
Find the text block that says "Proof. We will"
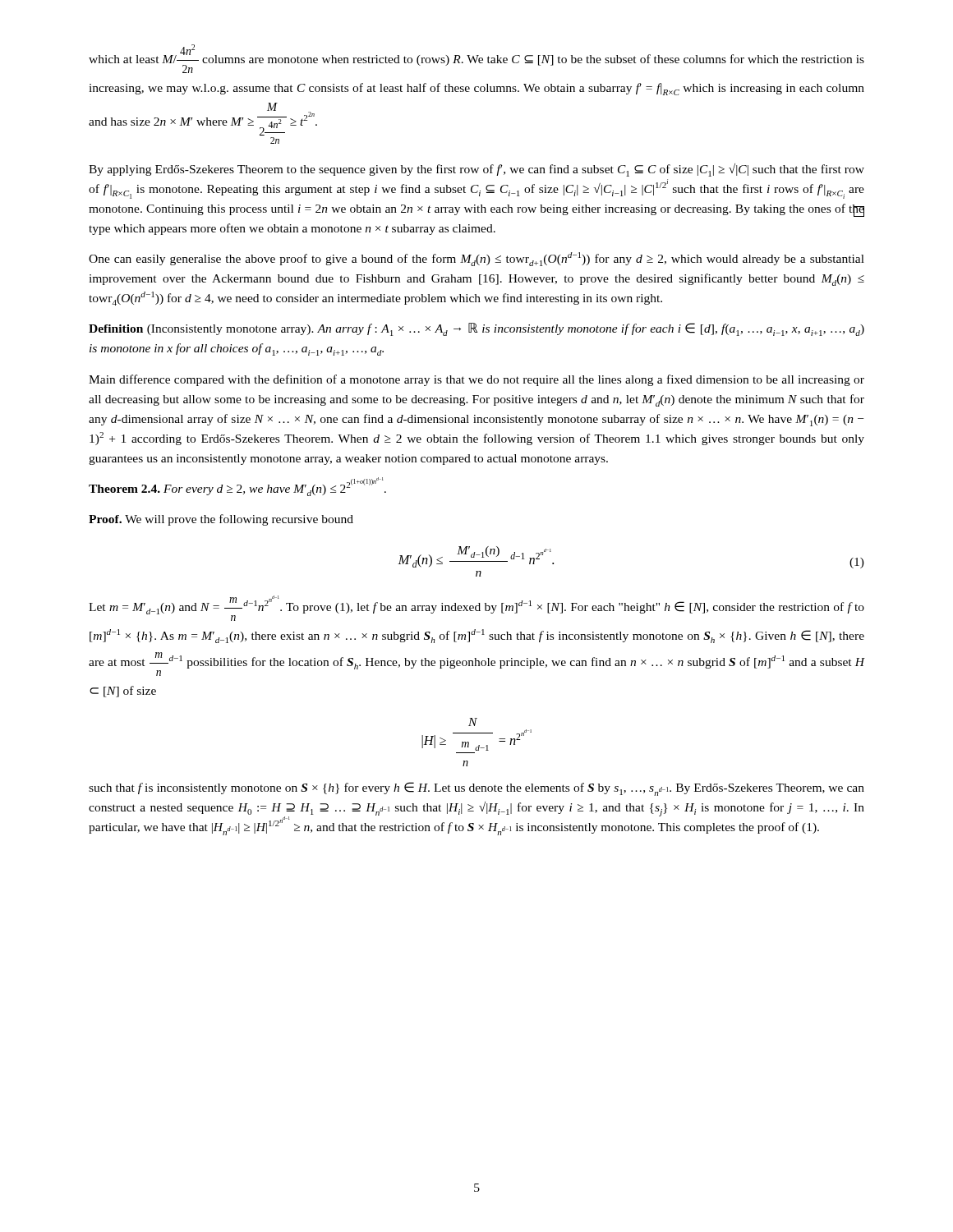[221, 520]
